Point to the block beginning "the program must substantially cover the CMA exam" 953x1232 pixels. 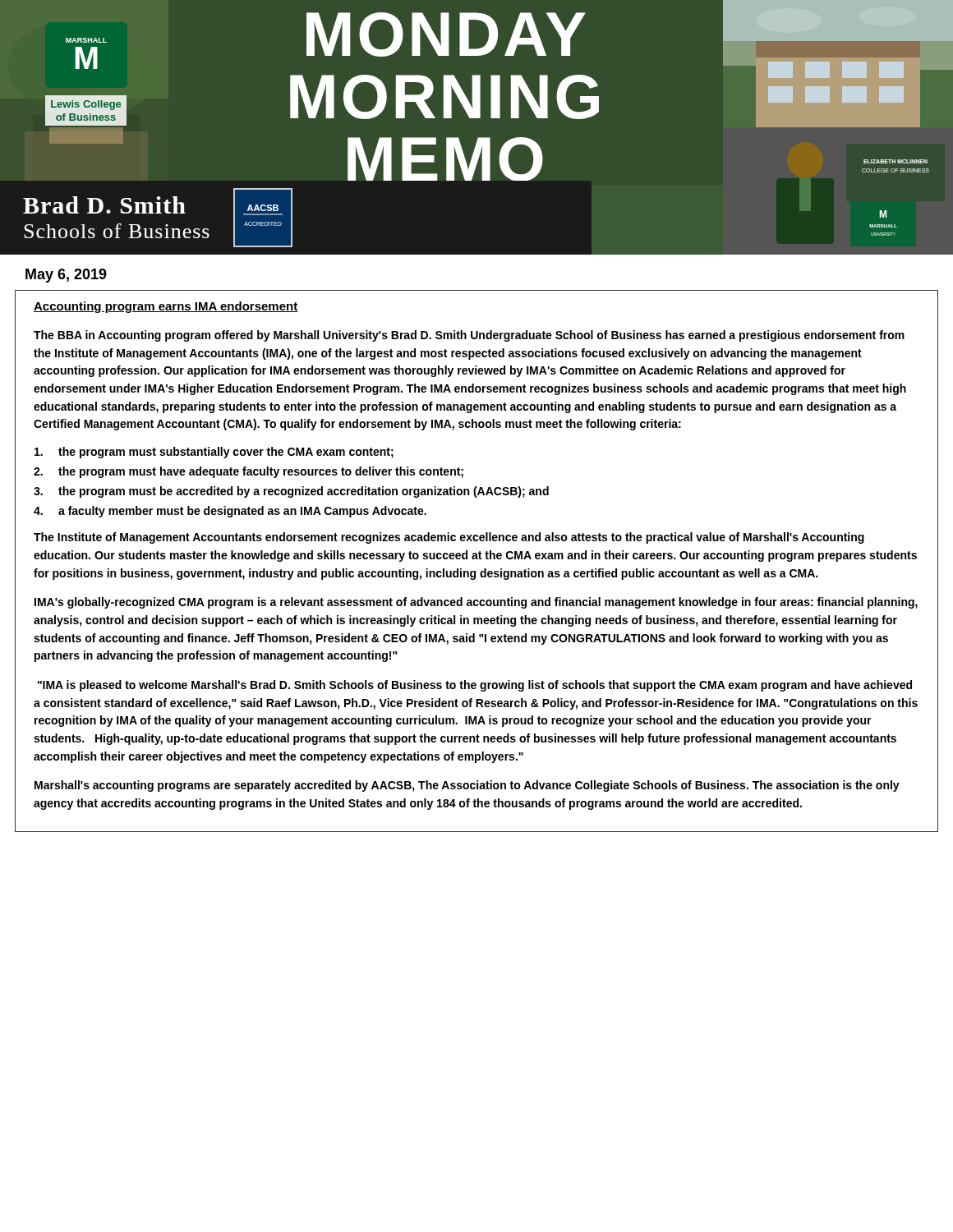[x=214, y=452]
